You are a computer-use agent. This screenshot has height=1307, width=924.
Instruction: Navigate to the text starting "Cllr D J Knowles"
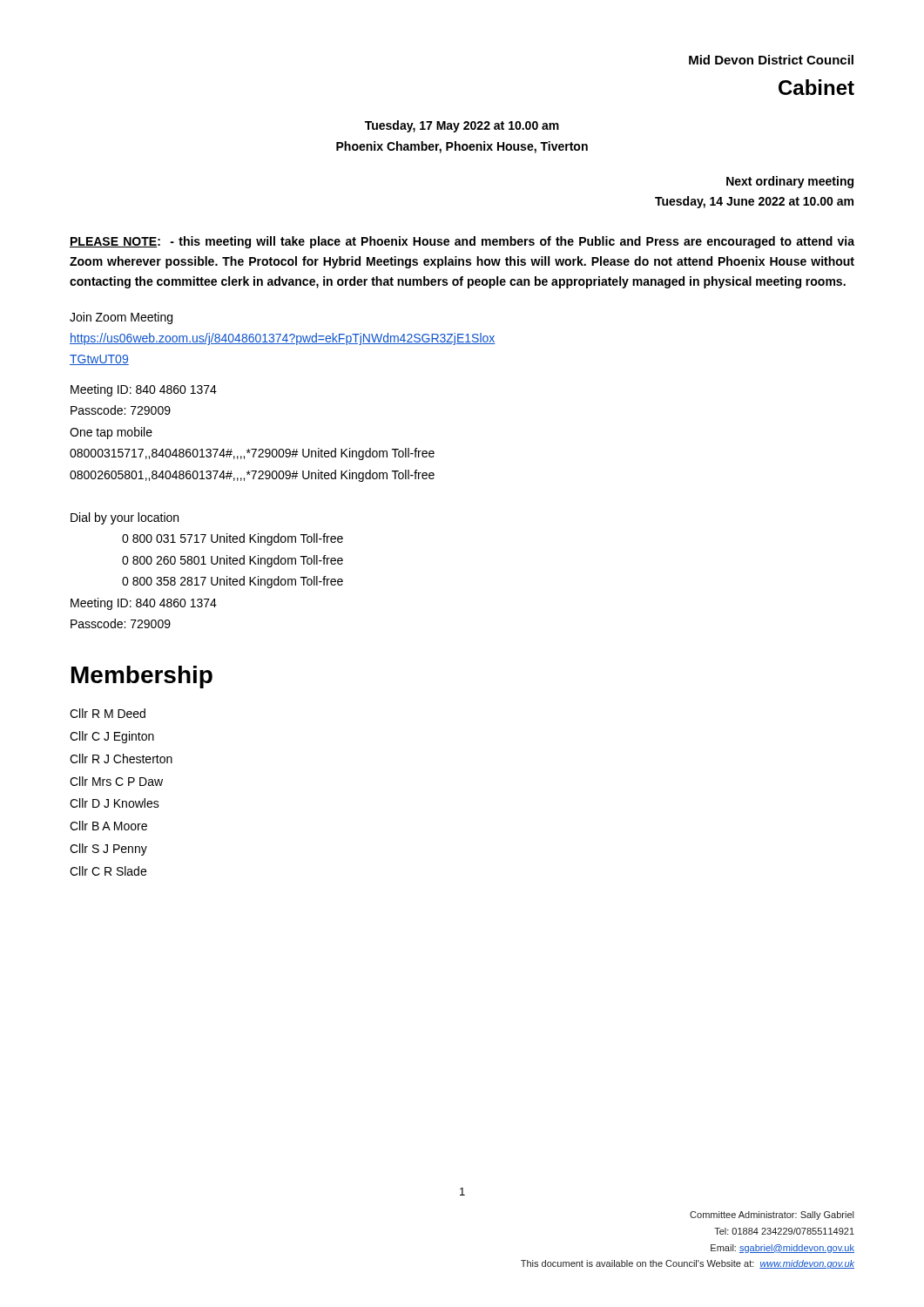[114, 804]
